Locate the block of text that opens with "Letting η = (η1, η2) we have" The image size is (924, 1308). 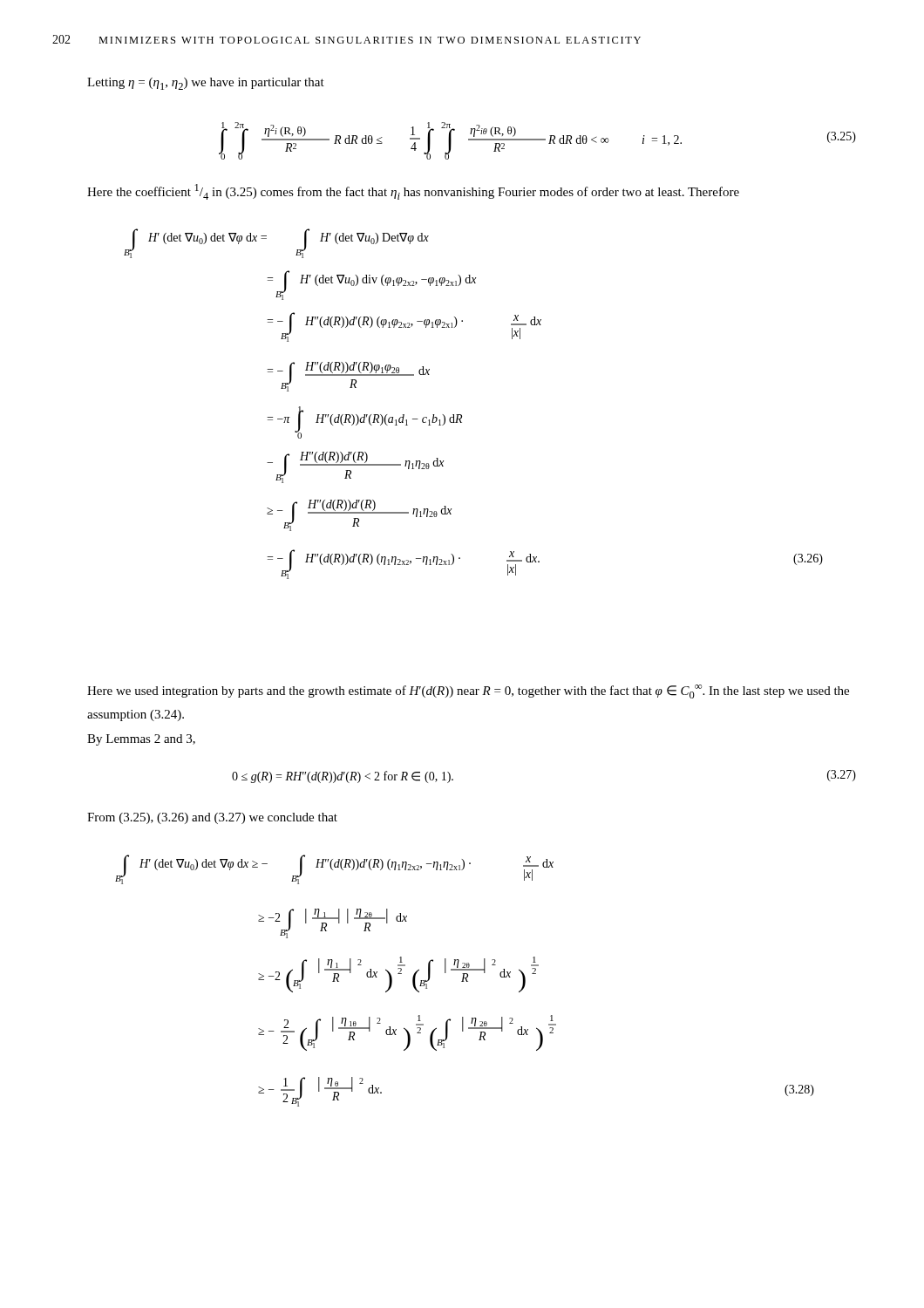coord(206,84)
